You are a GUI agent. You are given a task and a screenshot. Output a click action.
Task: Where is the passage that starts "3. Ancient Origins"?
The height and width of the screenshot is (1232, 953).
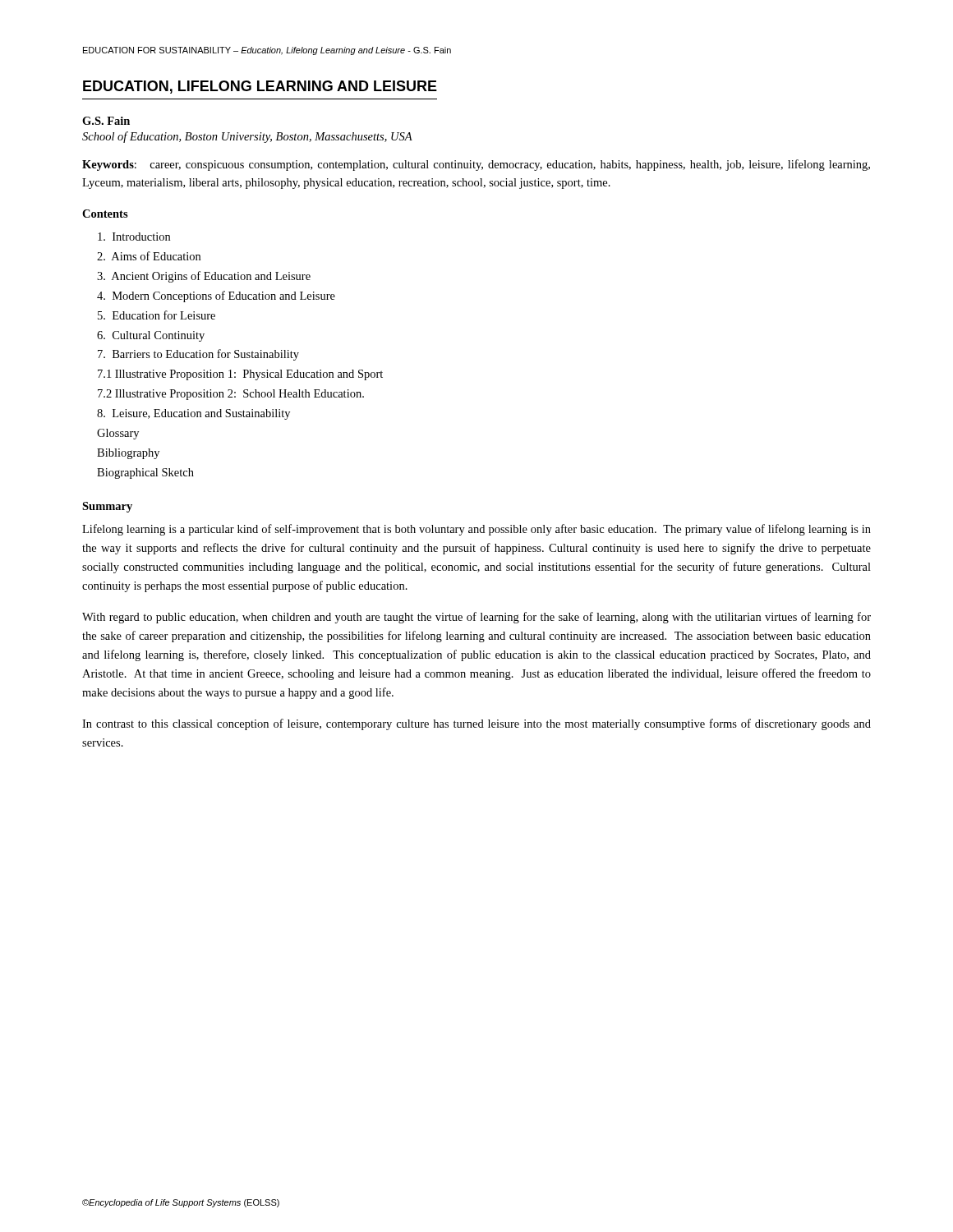204,276
